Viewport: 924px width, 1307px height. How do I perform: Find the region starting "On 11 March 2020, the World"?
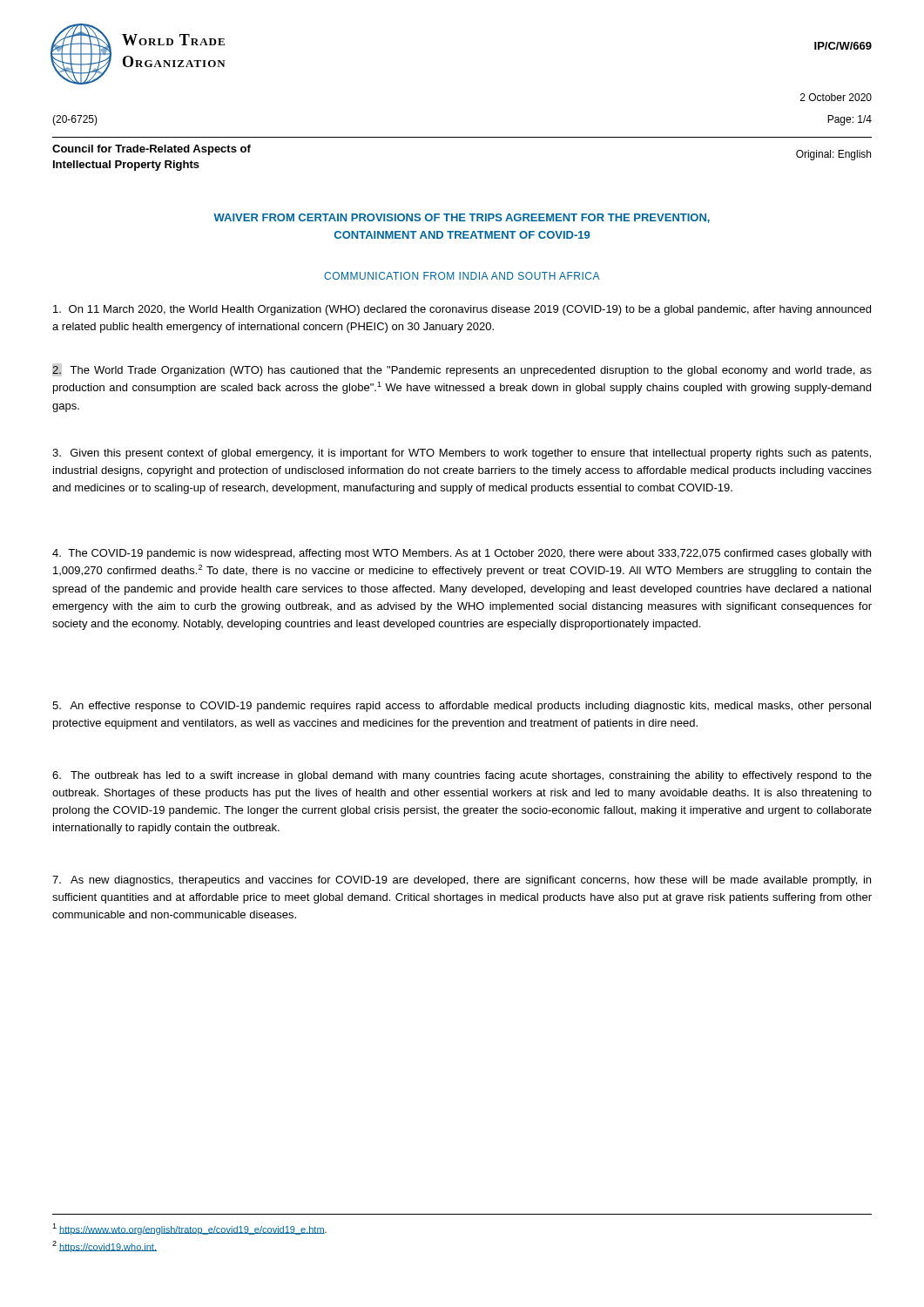click(462, 318)
